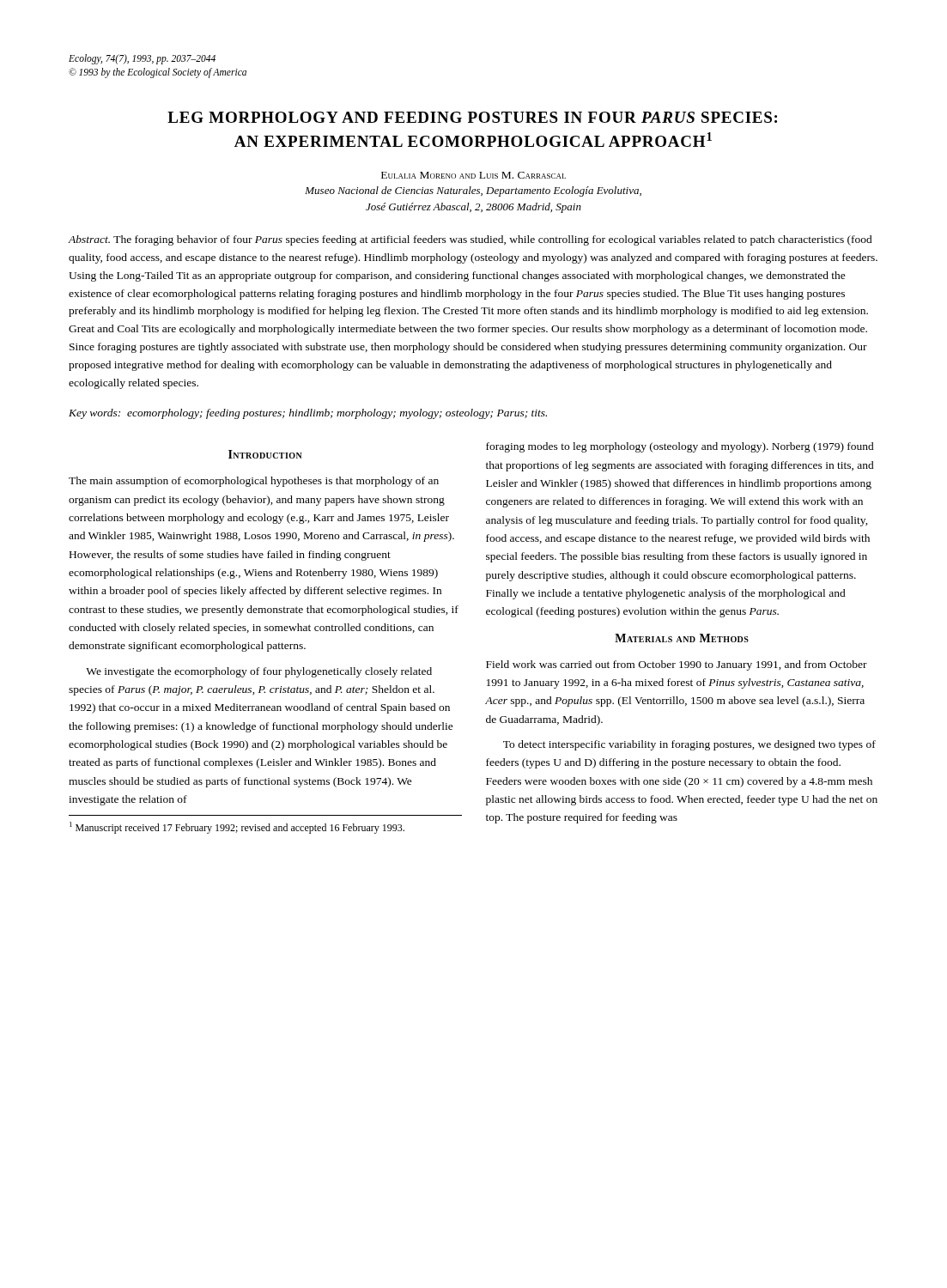Find the title

pos(474,130)
